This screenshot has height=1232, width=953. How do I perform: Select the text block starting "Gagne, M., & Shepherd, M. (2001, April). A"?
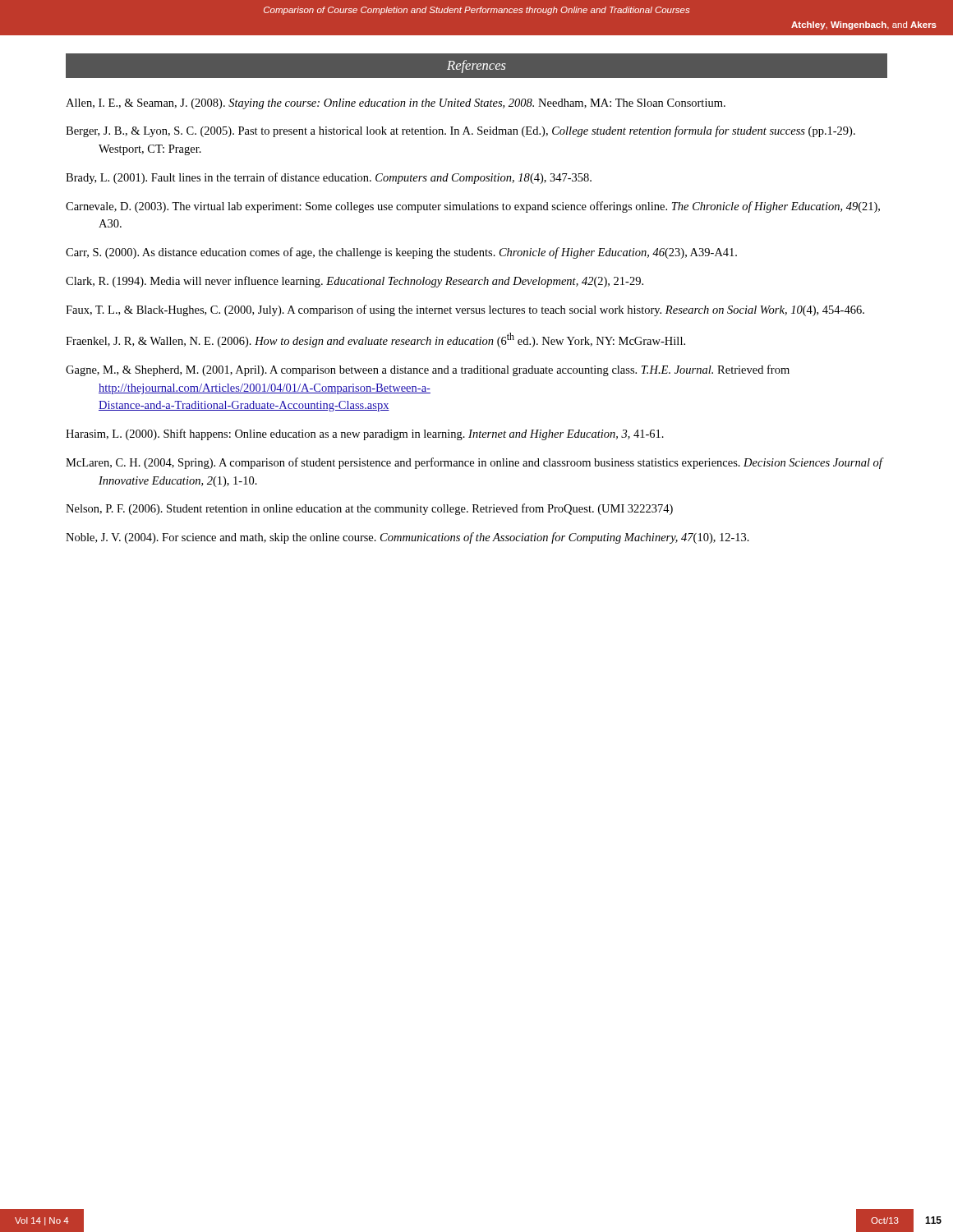428,387
